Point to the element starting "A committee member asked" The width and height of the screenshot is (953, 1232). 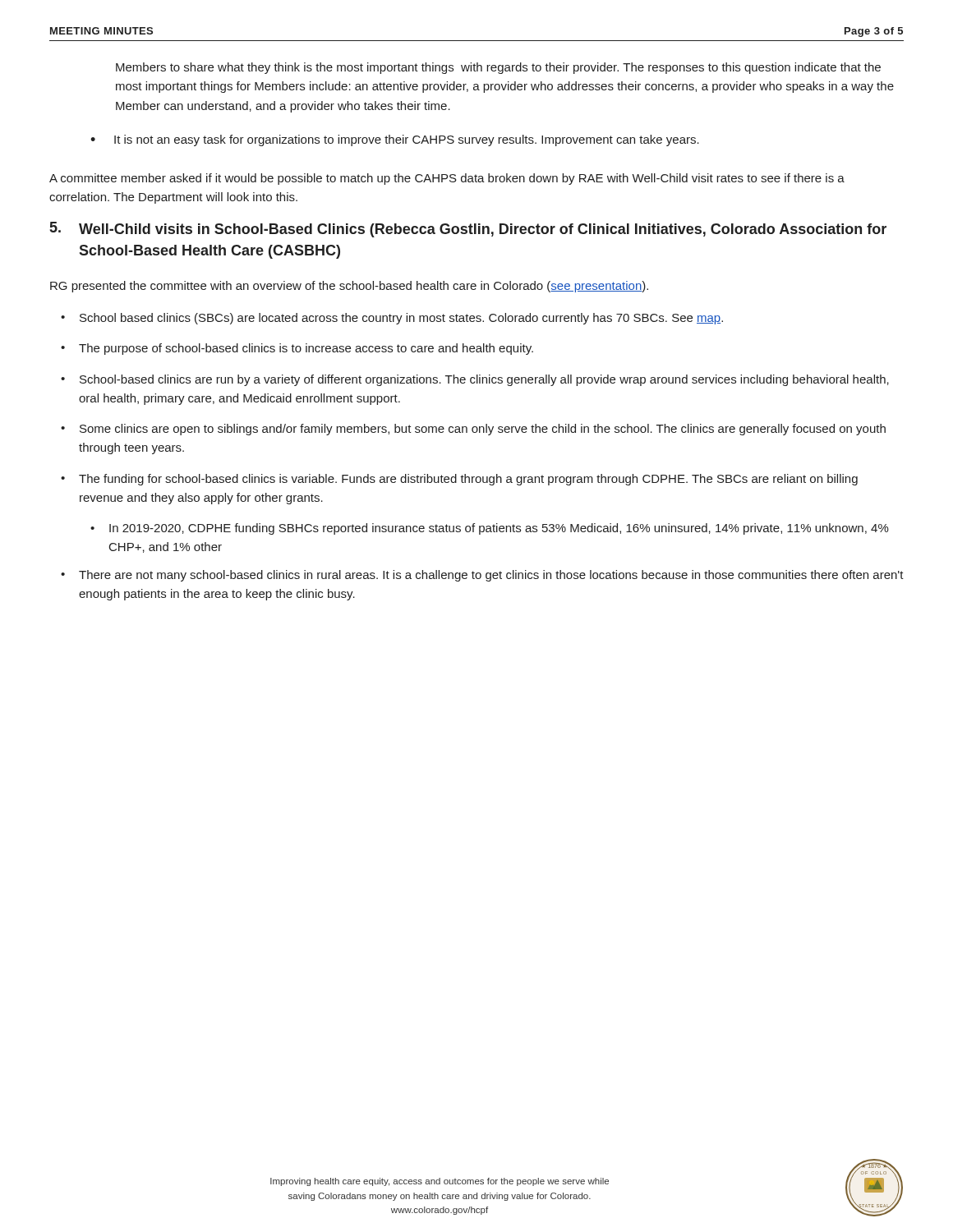click(x=447, y=187)
